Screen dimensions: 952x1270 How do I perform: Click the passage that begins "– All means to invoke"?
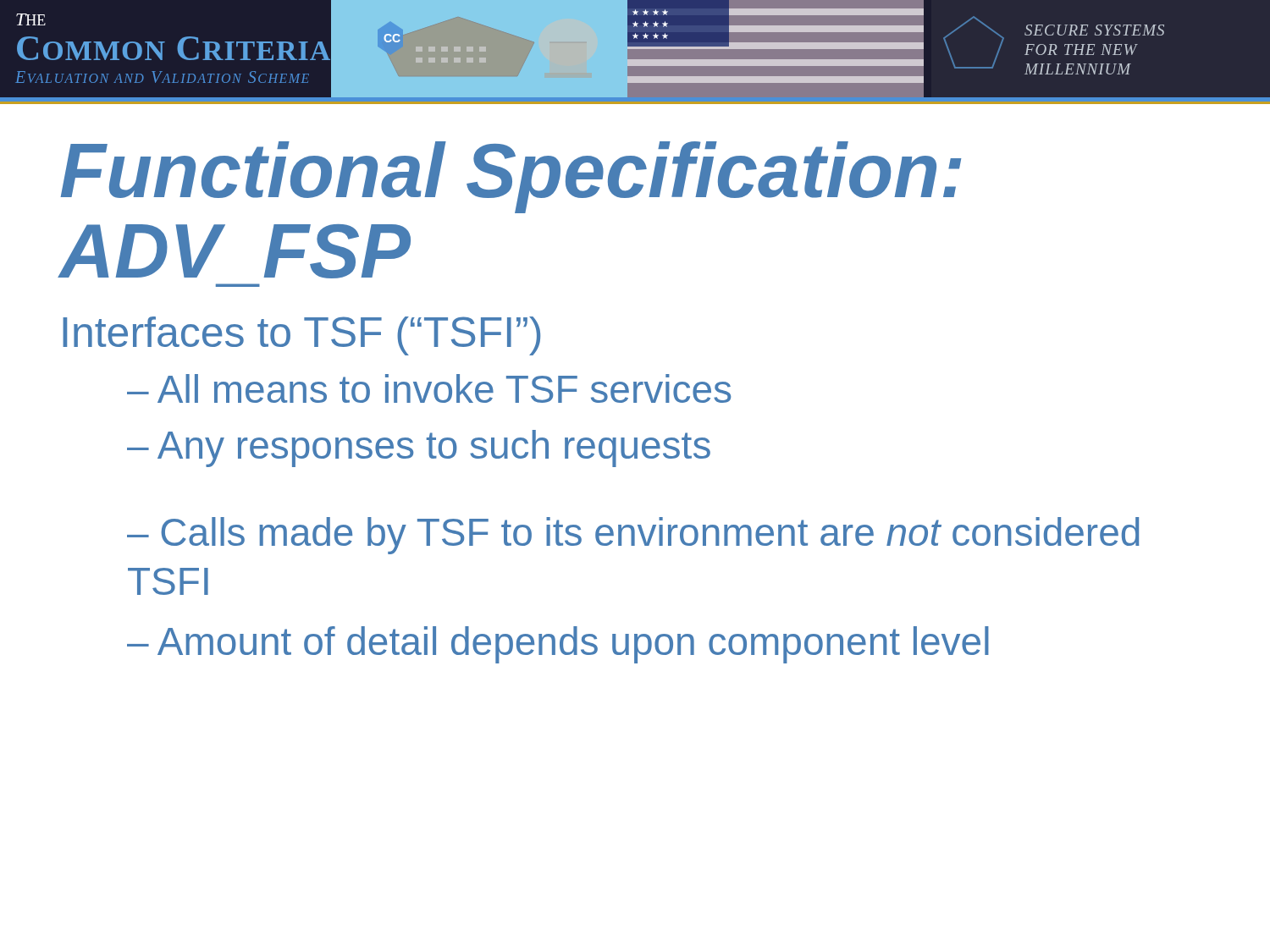click(x=430, y=389)
